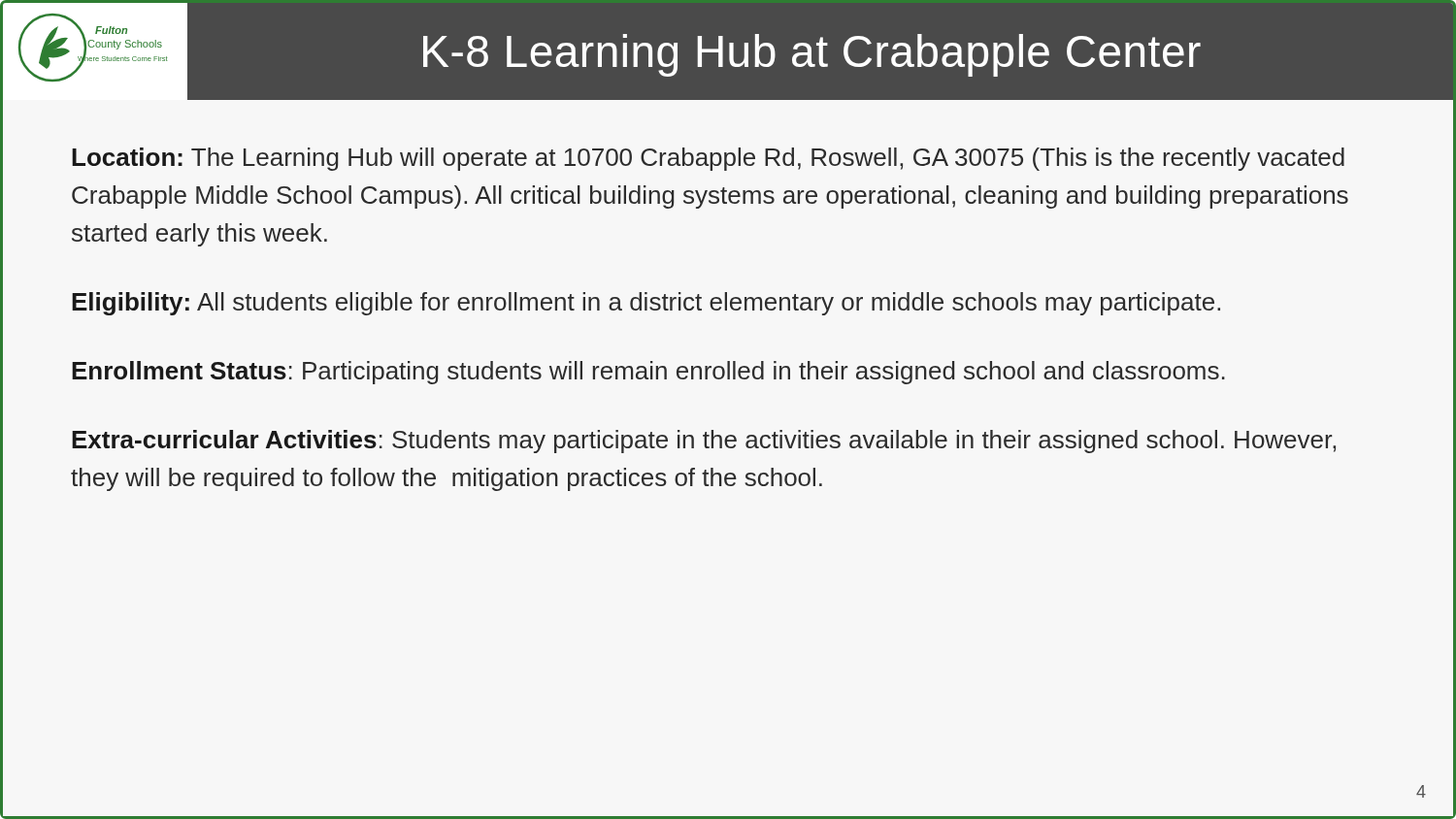Point to the block beginning "Extra-curricular Activities: Students"

coord(704,459)
